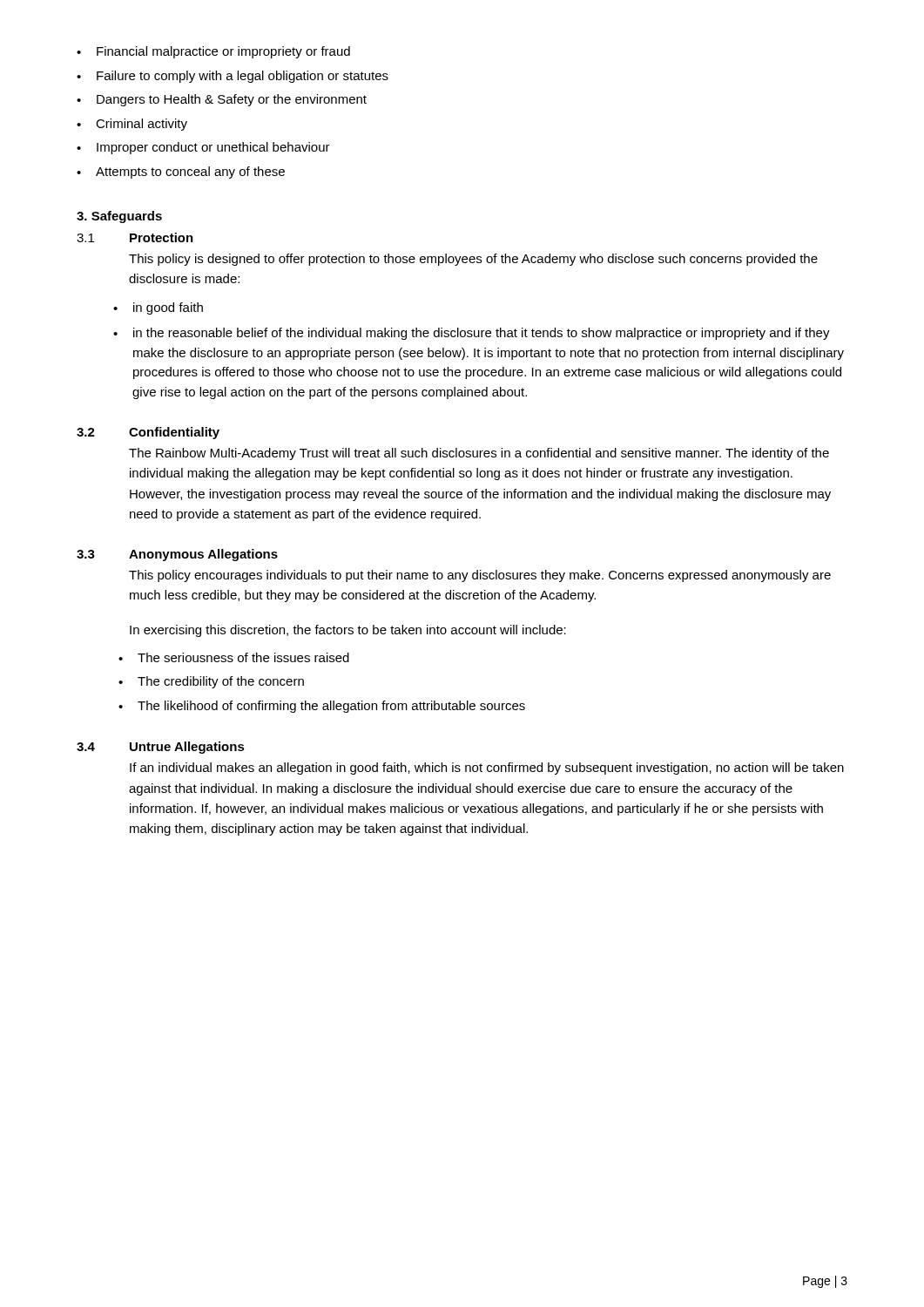Find the passage starting "3.1 Protection"
Screen dimensions: 1307x924
pos(135,237)
